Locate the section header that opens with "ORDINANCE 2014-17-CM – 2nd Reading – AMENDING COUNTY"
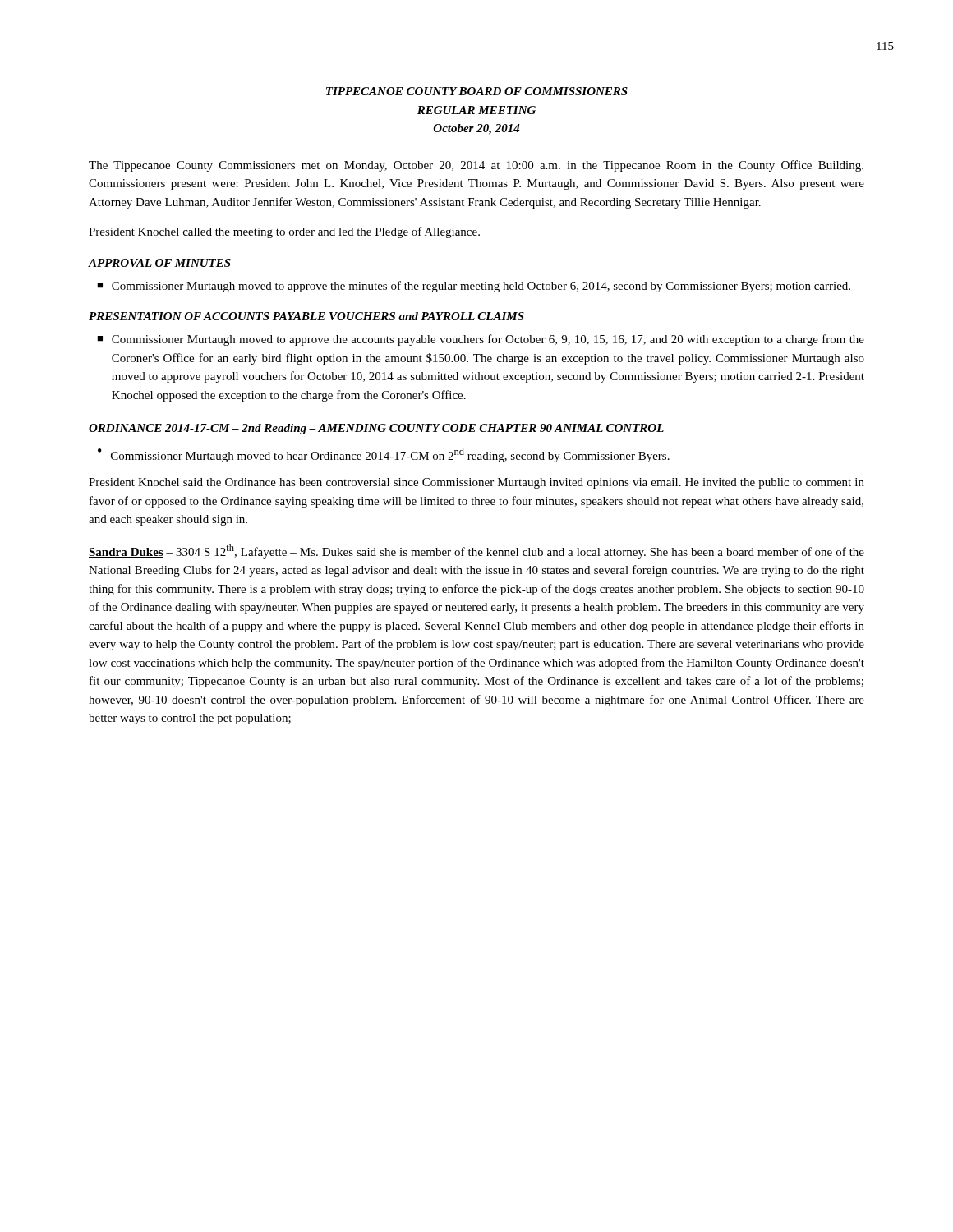Viewport: 953px width, 1232px height. click(x=376, y=428)
